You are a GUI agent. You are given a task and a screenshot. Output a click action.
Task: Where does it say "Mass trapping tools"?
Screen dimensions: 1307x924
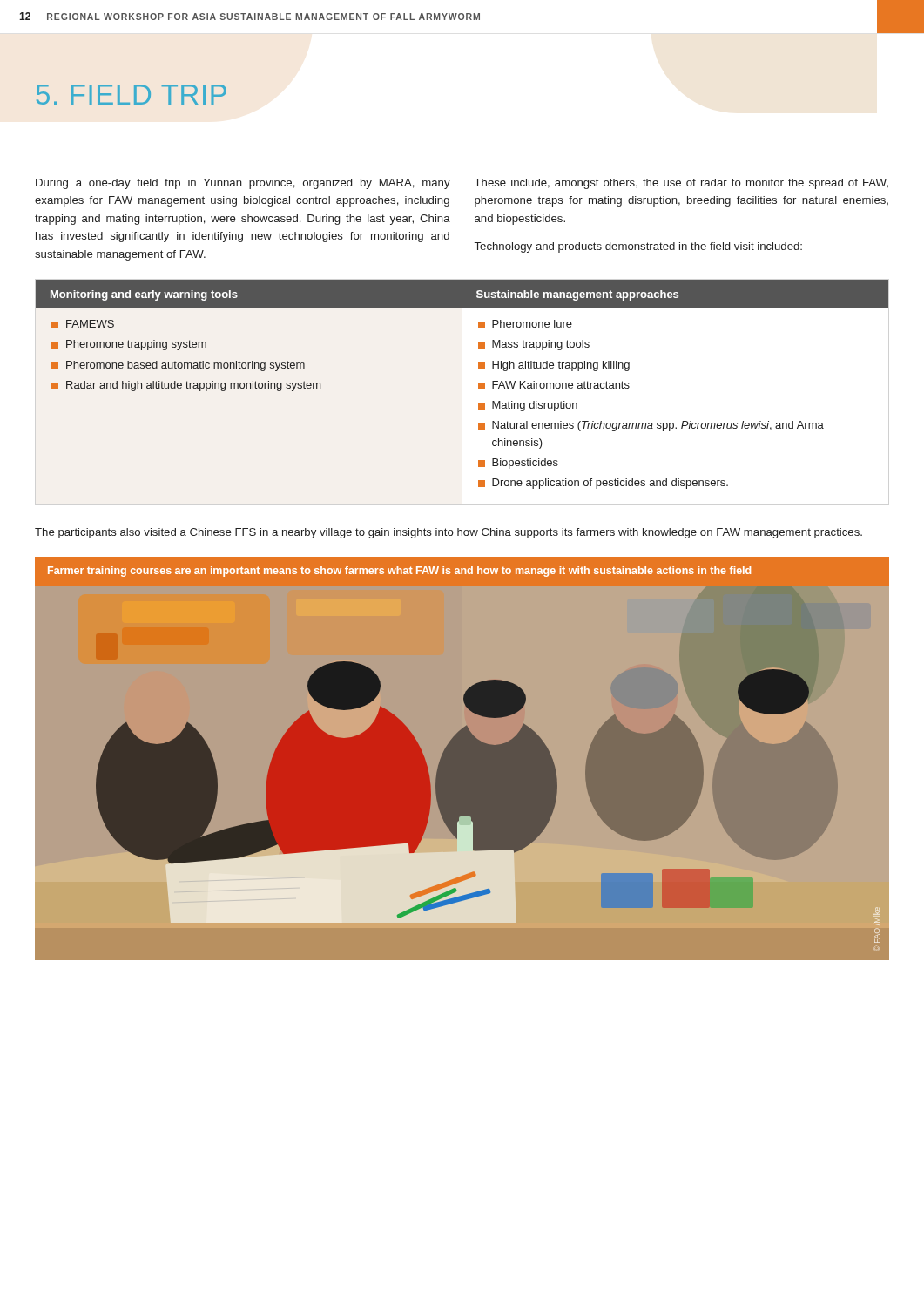(541, 344)
